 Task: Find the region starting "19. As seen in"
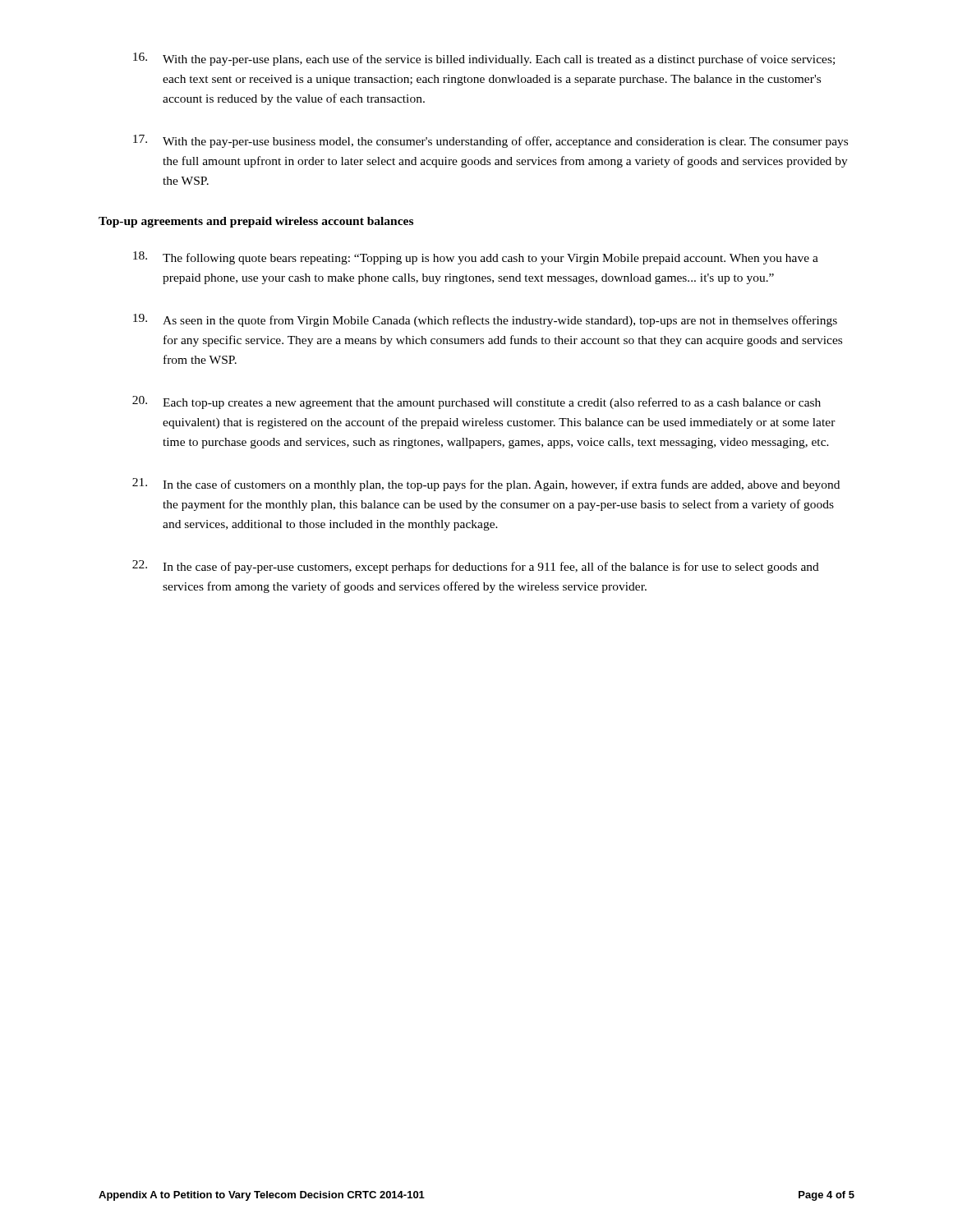click(476, 340)
